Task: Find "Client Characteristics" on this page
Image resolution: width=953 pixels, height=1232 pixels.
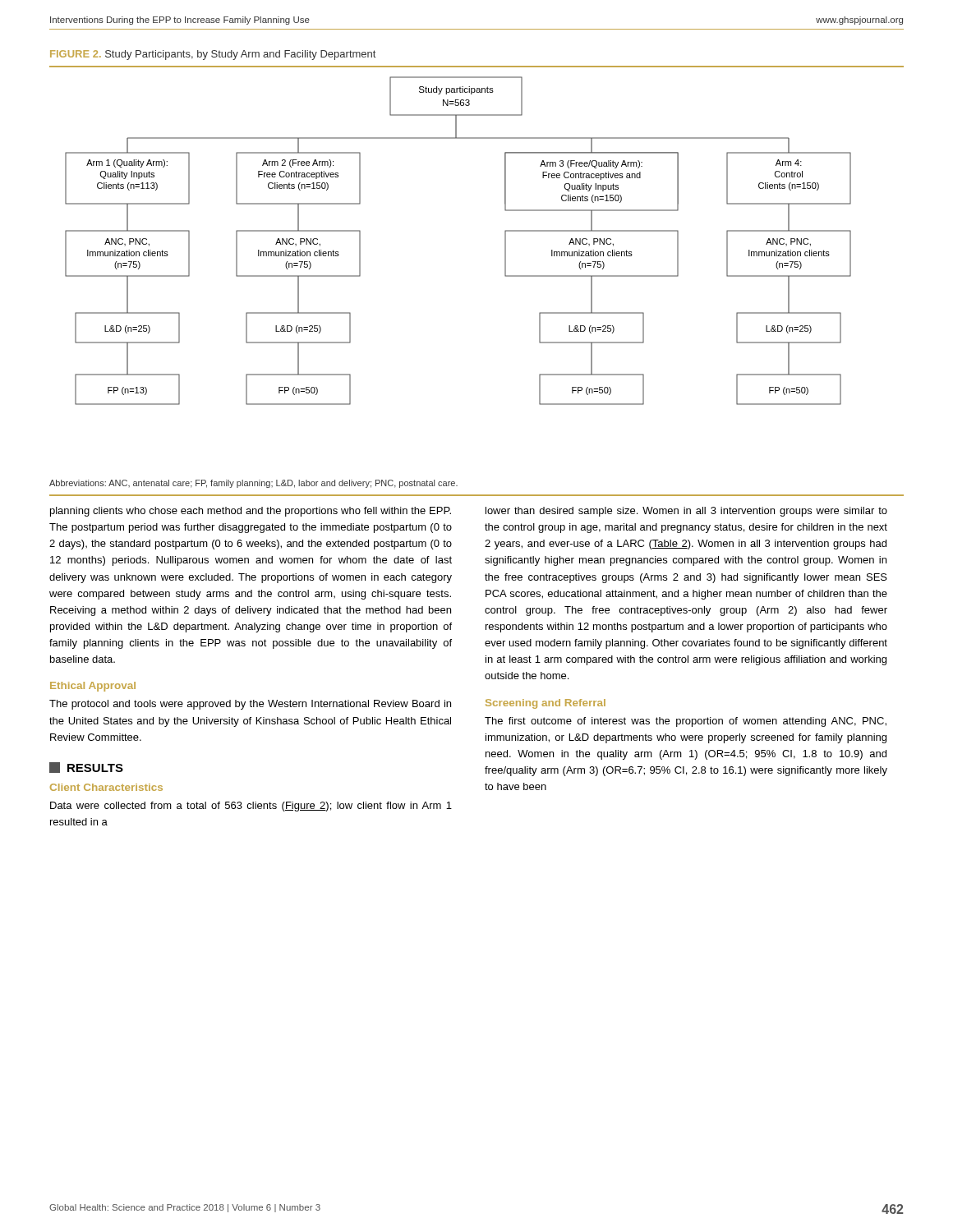Action: [106, 787]
